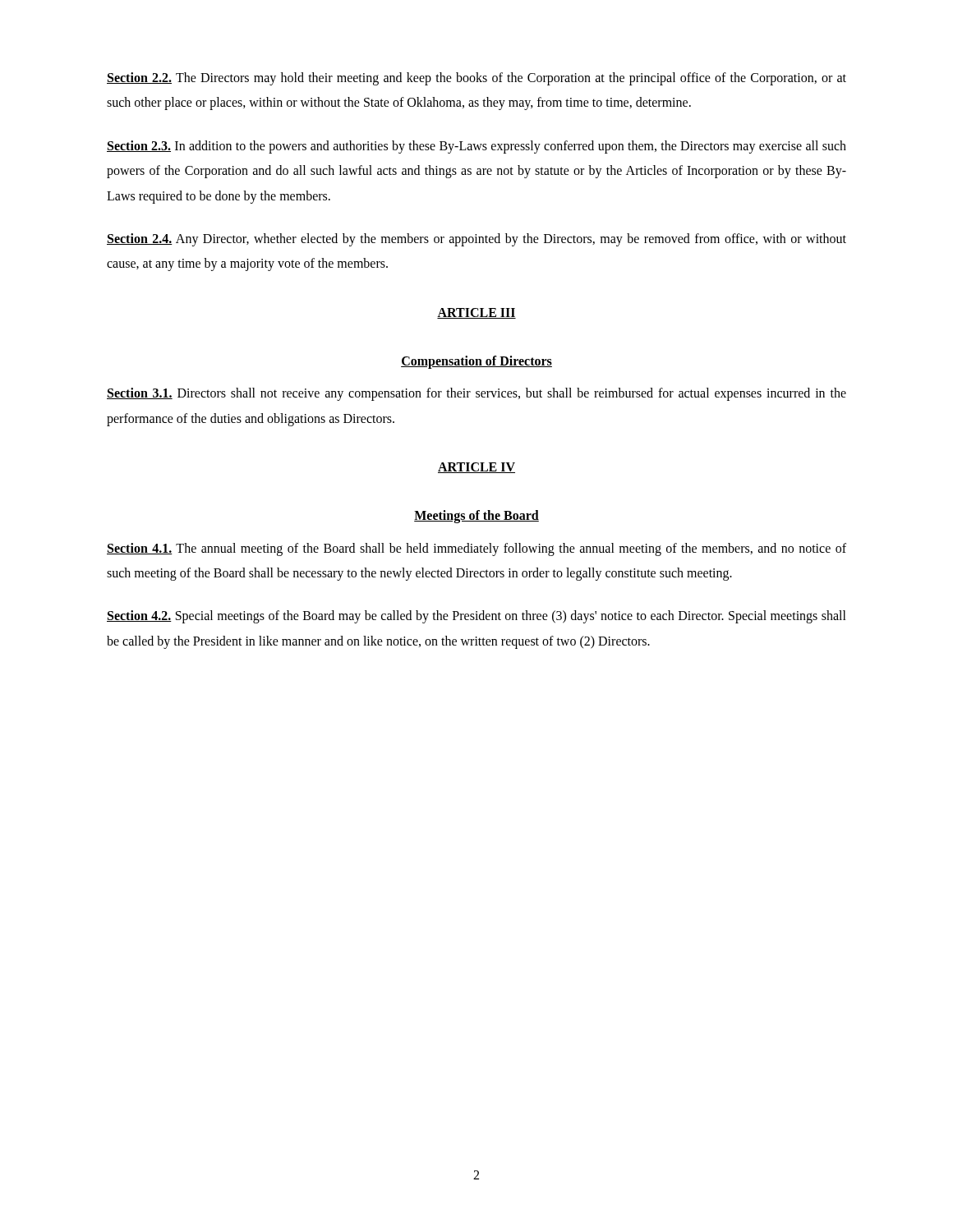Image resolution: width=953 pixels, height=1232 pixels.
Task: Navigate to the element starting "ARTICLE IV"
Action: pos(476,467)
